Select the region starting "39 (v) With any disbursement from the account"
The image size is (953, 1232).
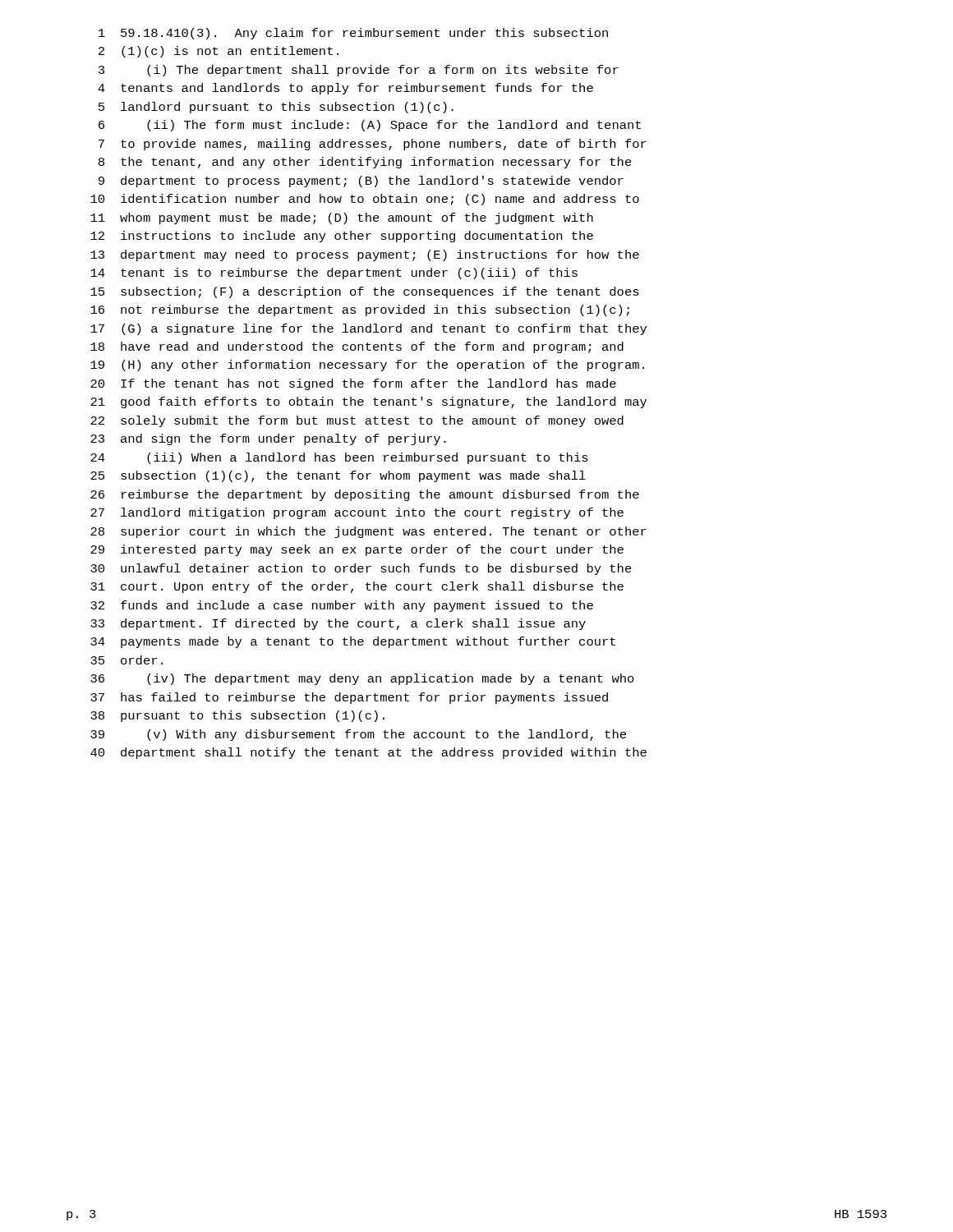point(476,744)
